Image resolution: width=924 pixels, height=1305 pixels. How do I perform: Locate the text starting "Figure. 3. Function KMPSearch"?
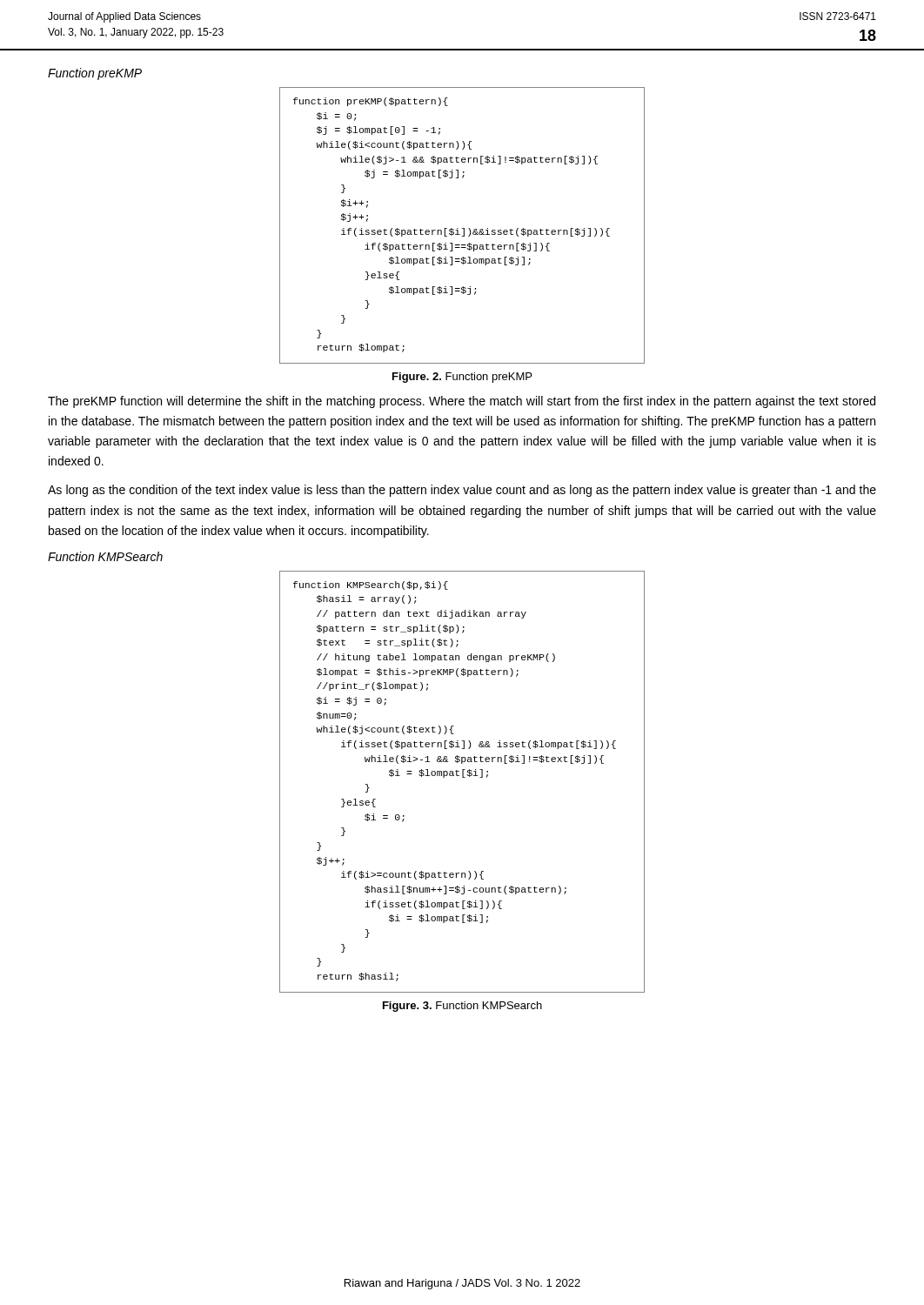462,1005
